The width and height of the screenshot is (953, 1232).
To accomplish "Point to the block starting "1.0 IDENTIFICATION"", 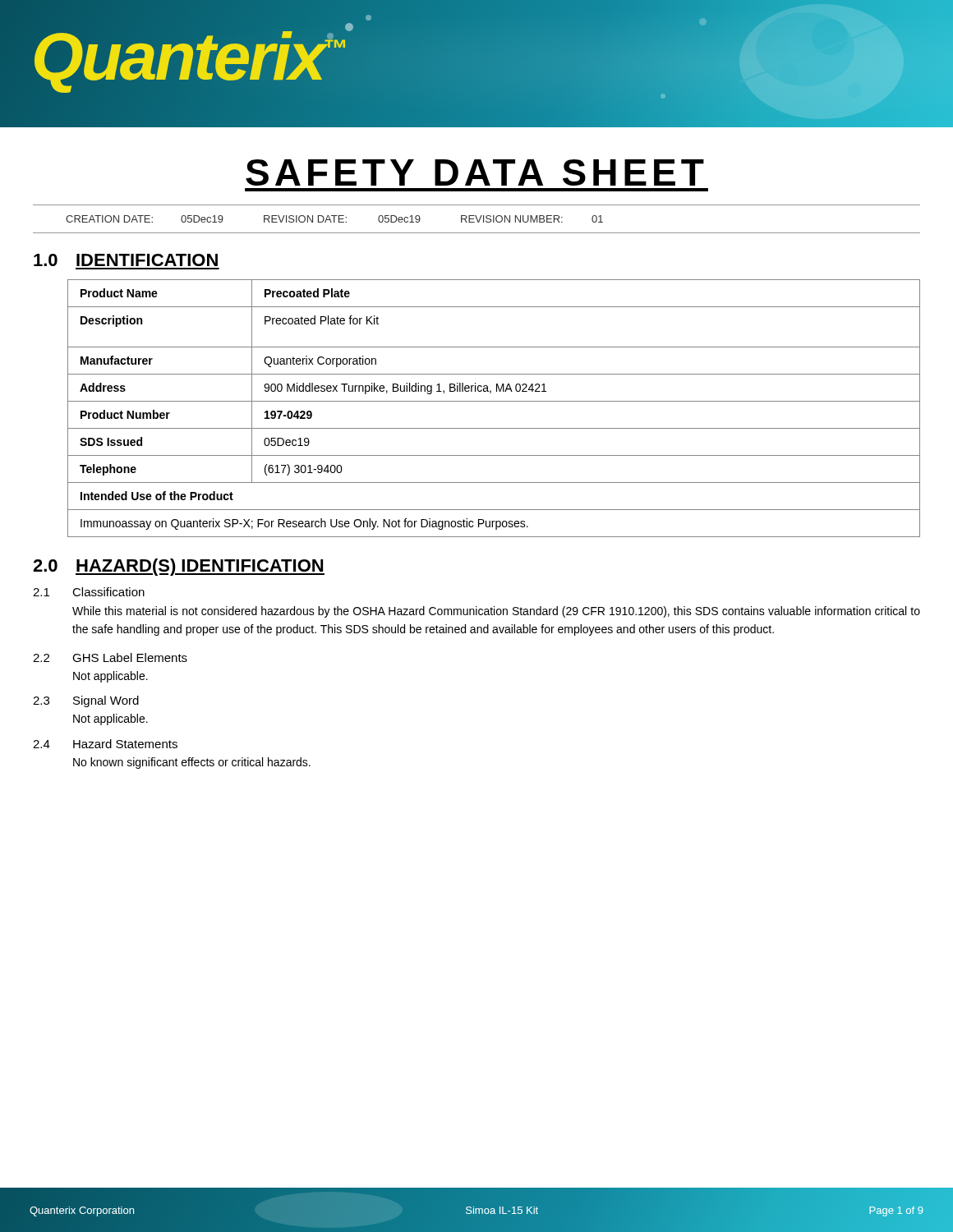I will [x=126, y=260].
